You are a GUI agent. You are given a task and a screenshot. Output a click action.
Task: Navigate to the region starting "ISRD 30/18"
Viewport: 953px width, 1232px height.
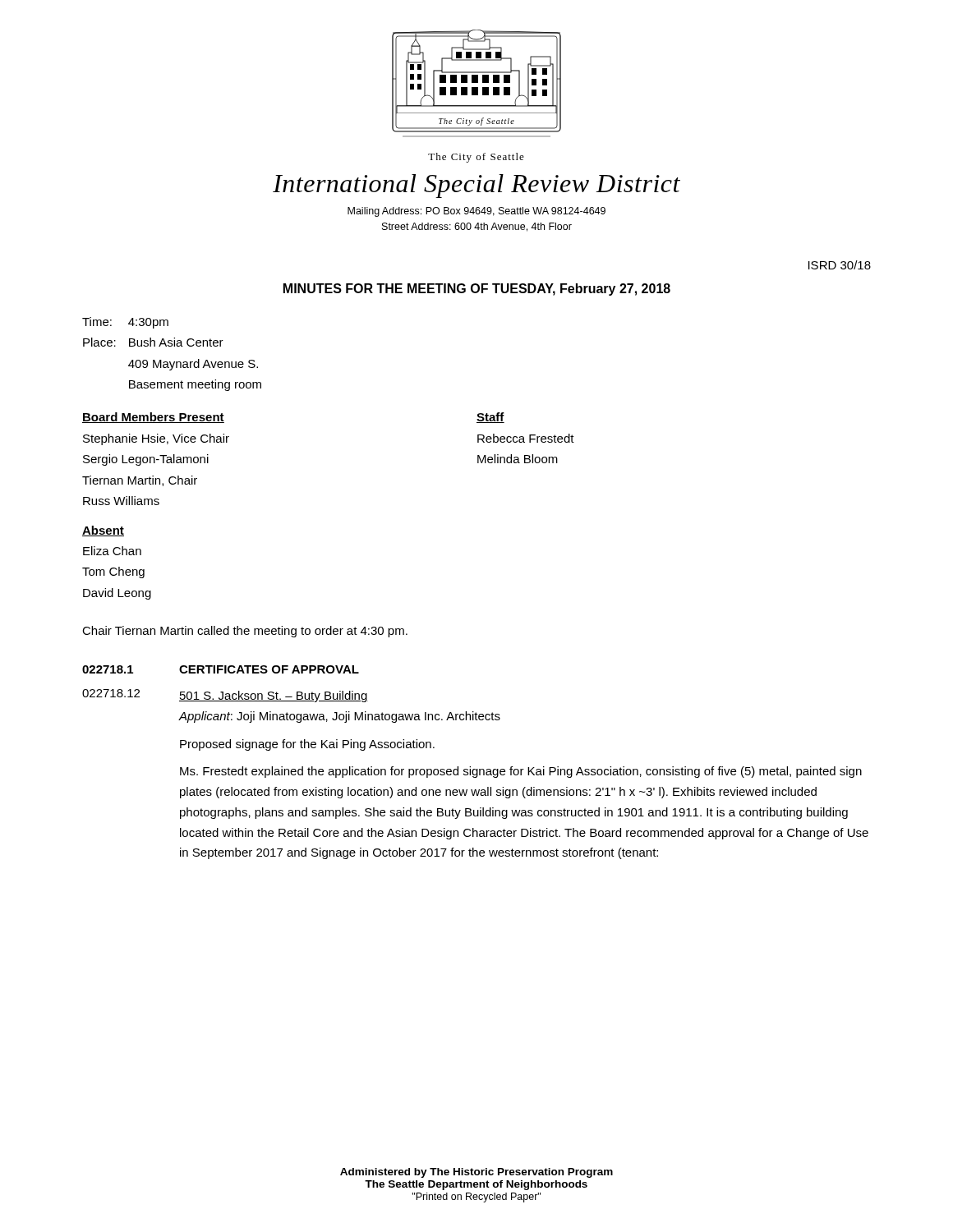(x=839, y=264)
